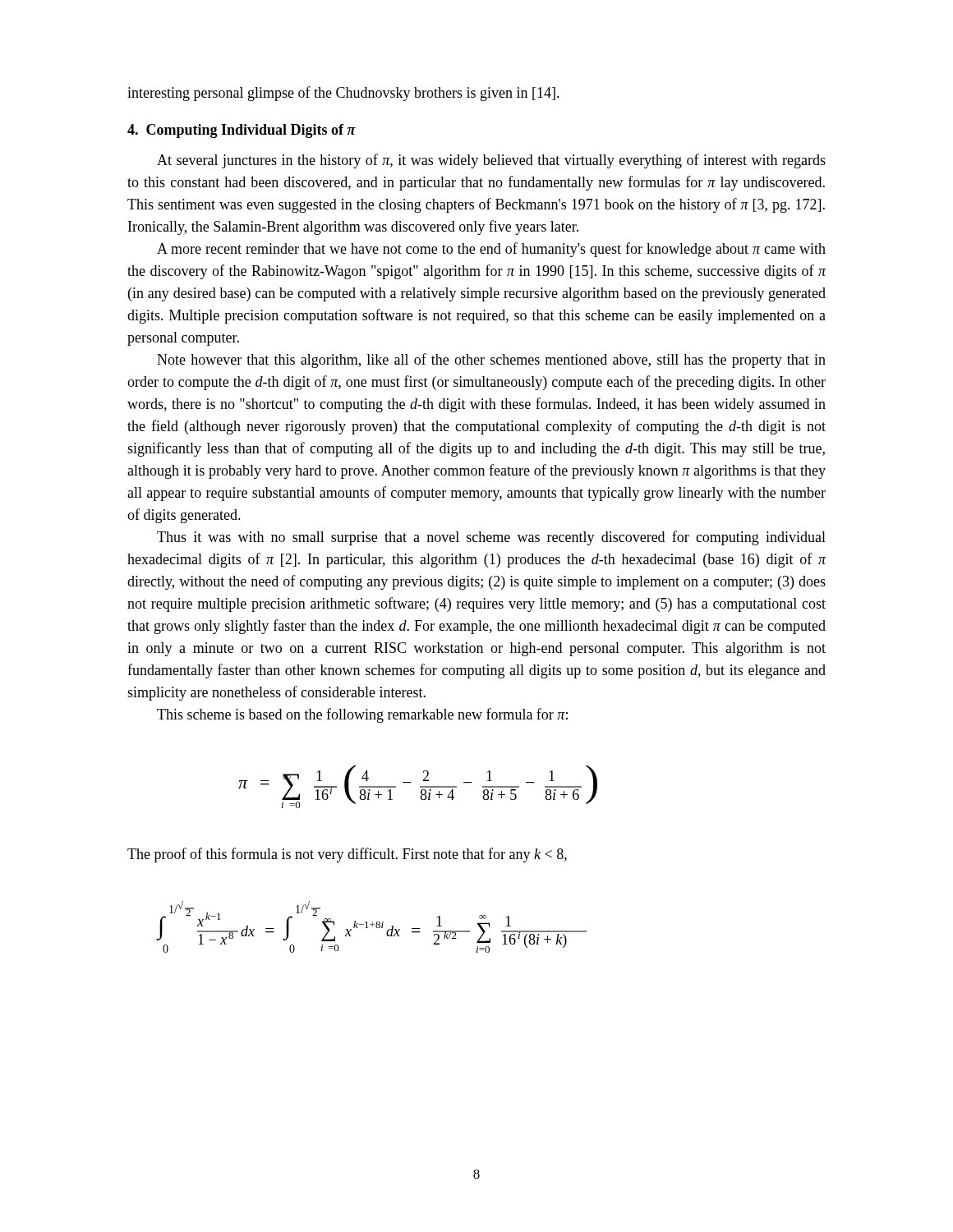The width and height of the screenshot is (953, 1232).
Task: Find the block starting "At several junctures in the history of π,"
Action: [x=476, y=194]
